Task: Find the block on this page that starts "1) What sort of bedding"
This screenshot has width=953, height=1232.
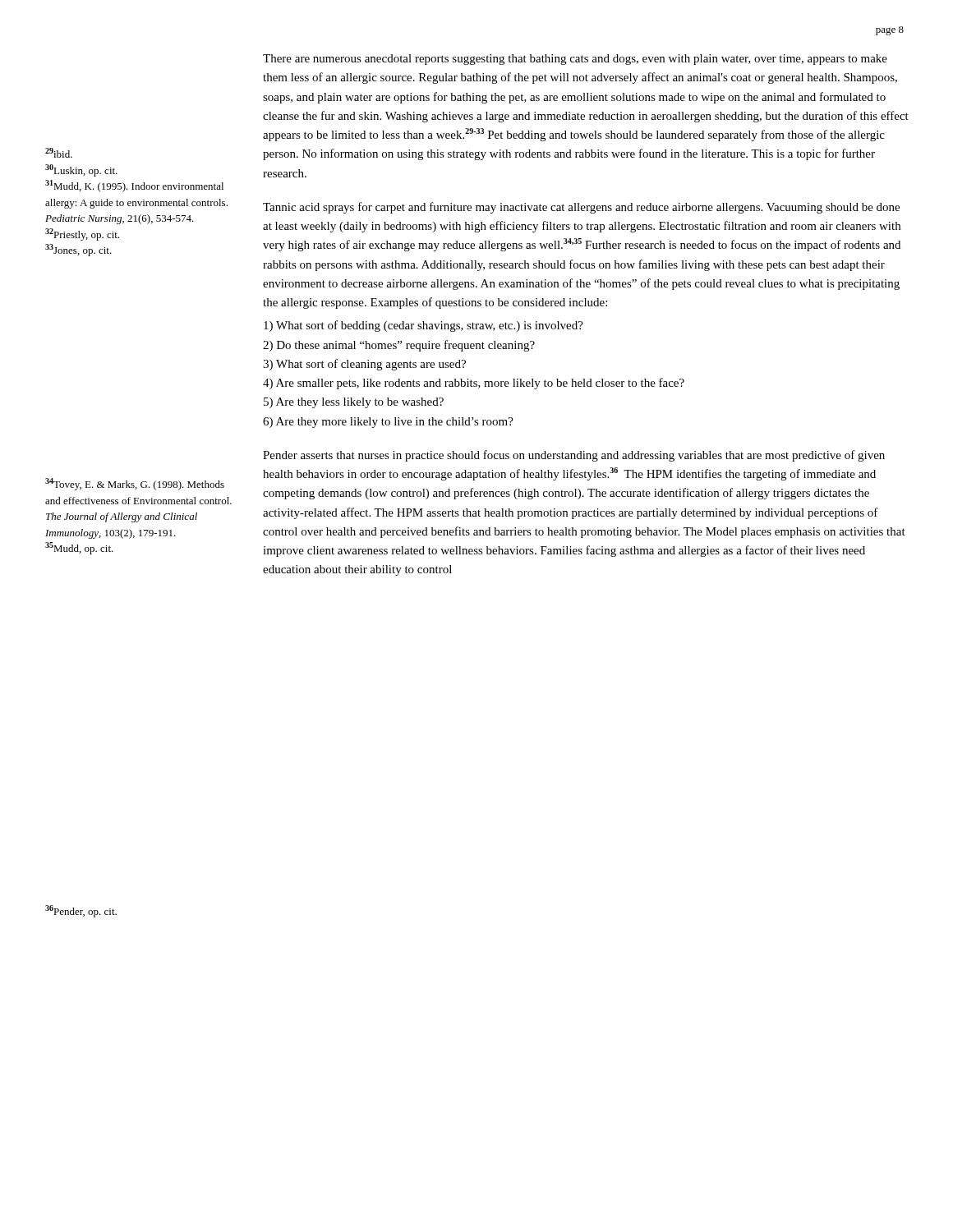Action: point(423,325)
